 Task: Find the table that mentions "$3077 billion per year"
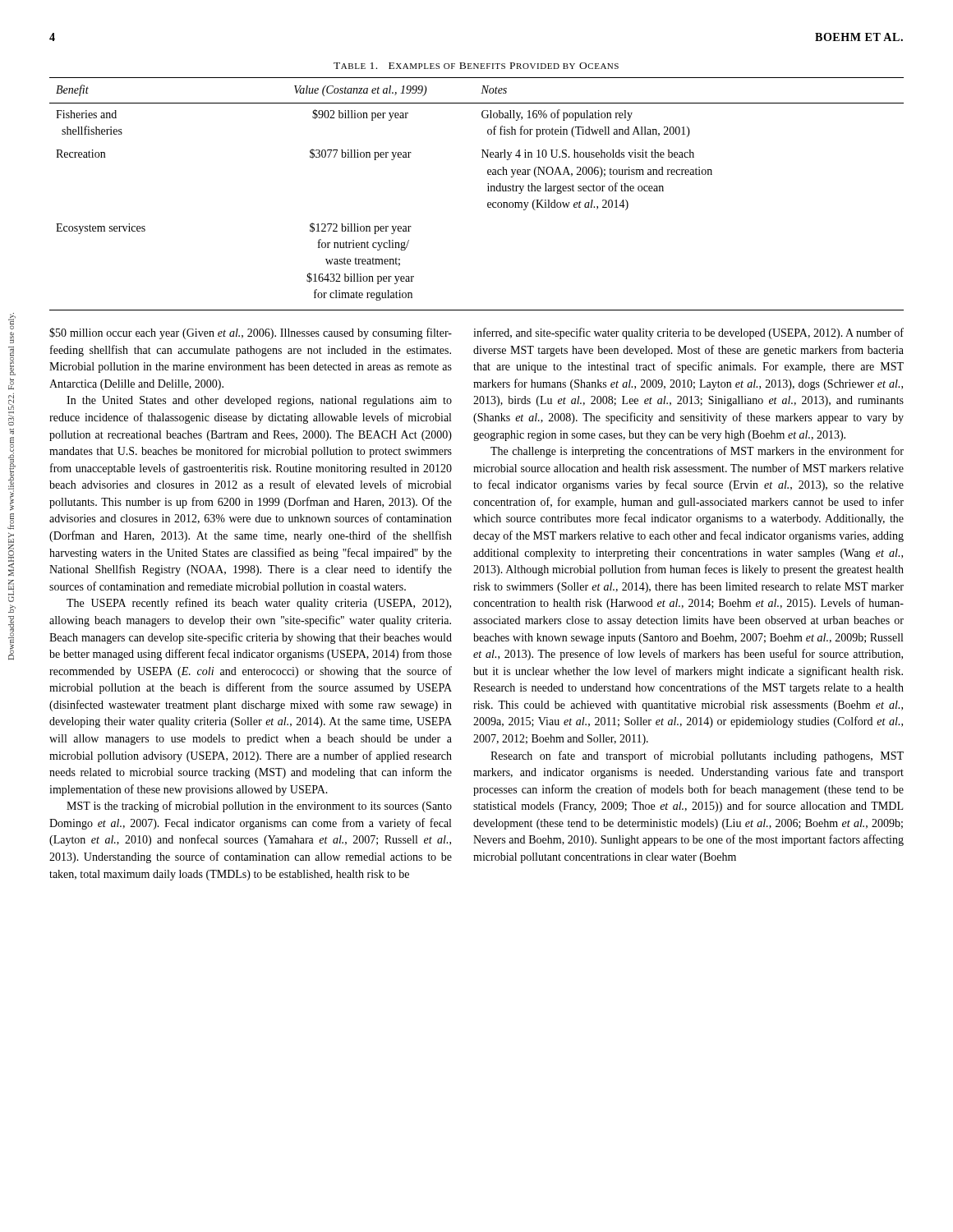(x=476, y=194)
